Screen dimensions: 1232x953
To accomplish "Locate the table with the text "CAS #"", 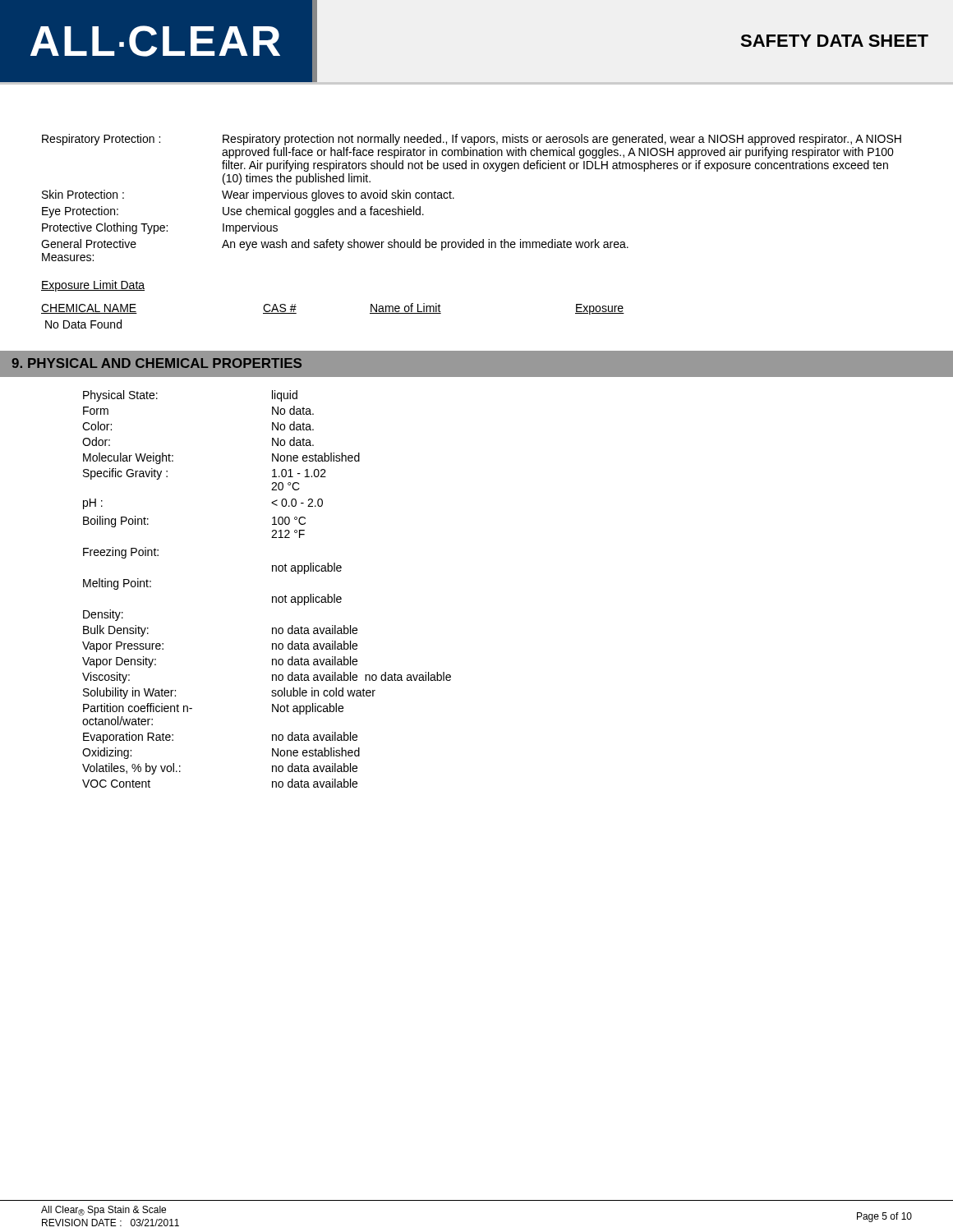I will pyautogui.click(x=476, y=316).
